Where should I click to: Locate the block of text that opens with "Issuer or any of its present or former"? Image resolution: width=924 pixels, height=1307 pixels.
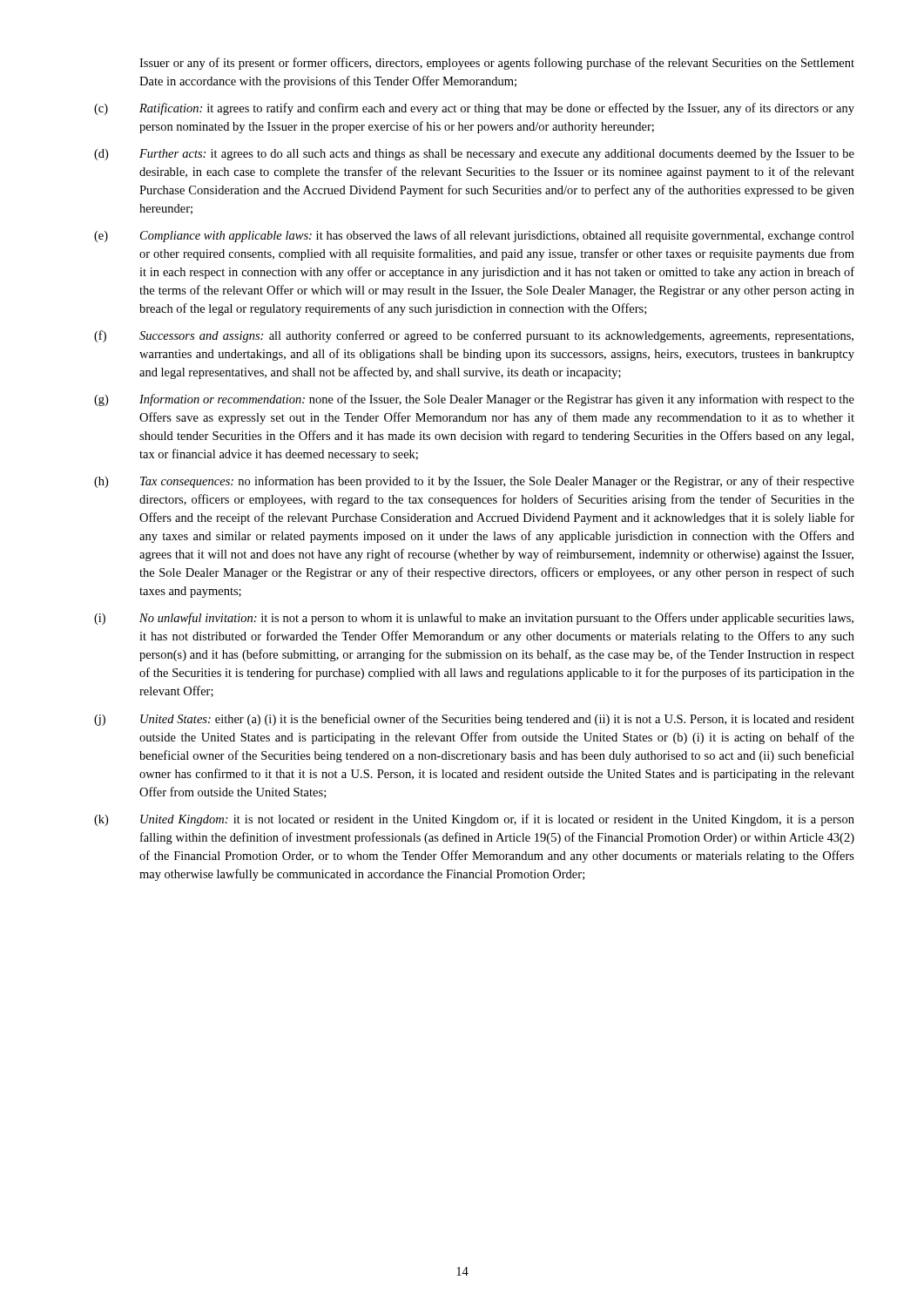(497, 72)
